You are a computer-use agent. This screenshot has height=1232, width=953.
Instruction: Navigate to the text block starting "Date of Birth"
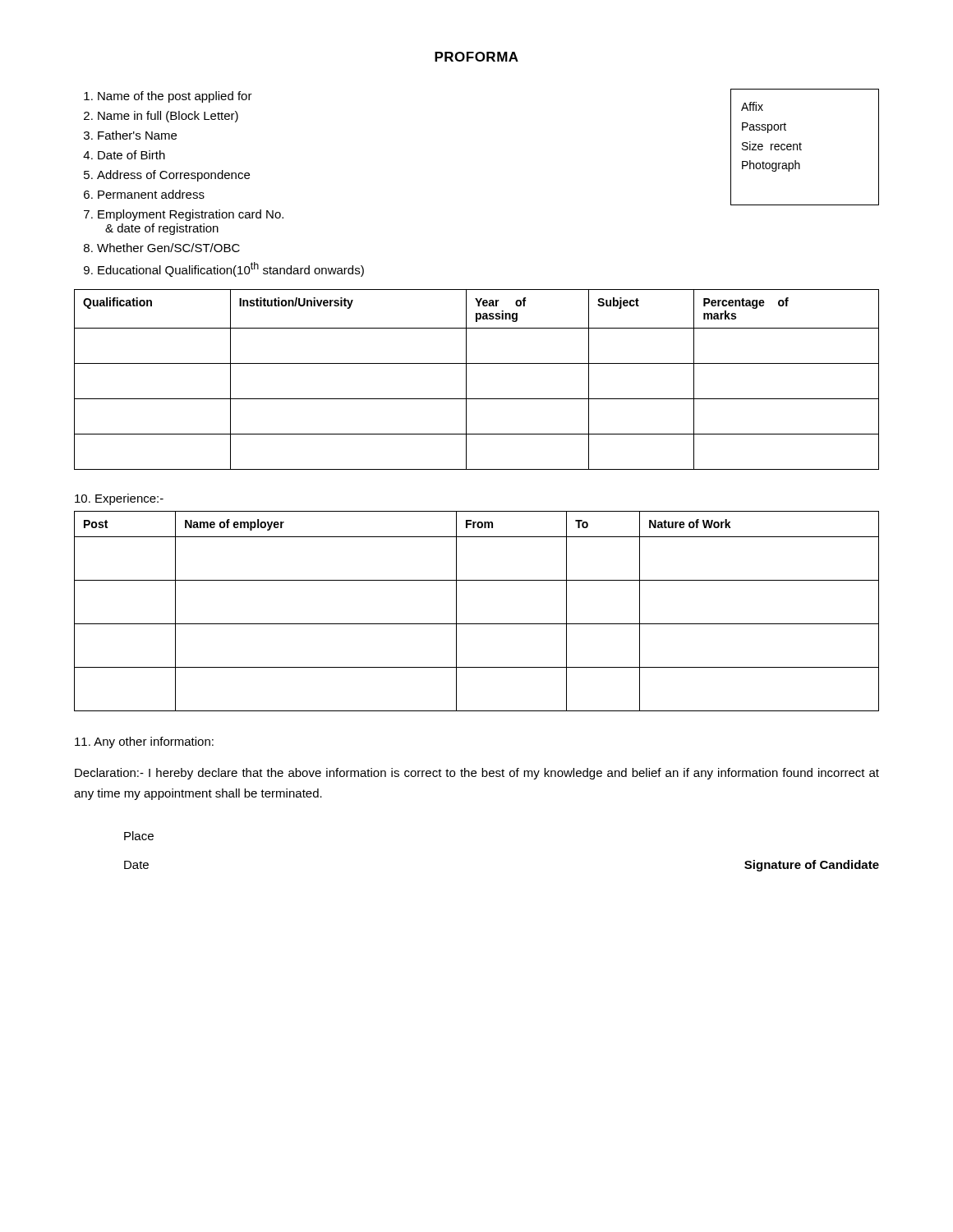pos(131,155)
